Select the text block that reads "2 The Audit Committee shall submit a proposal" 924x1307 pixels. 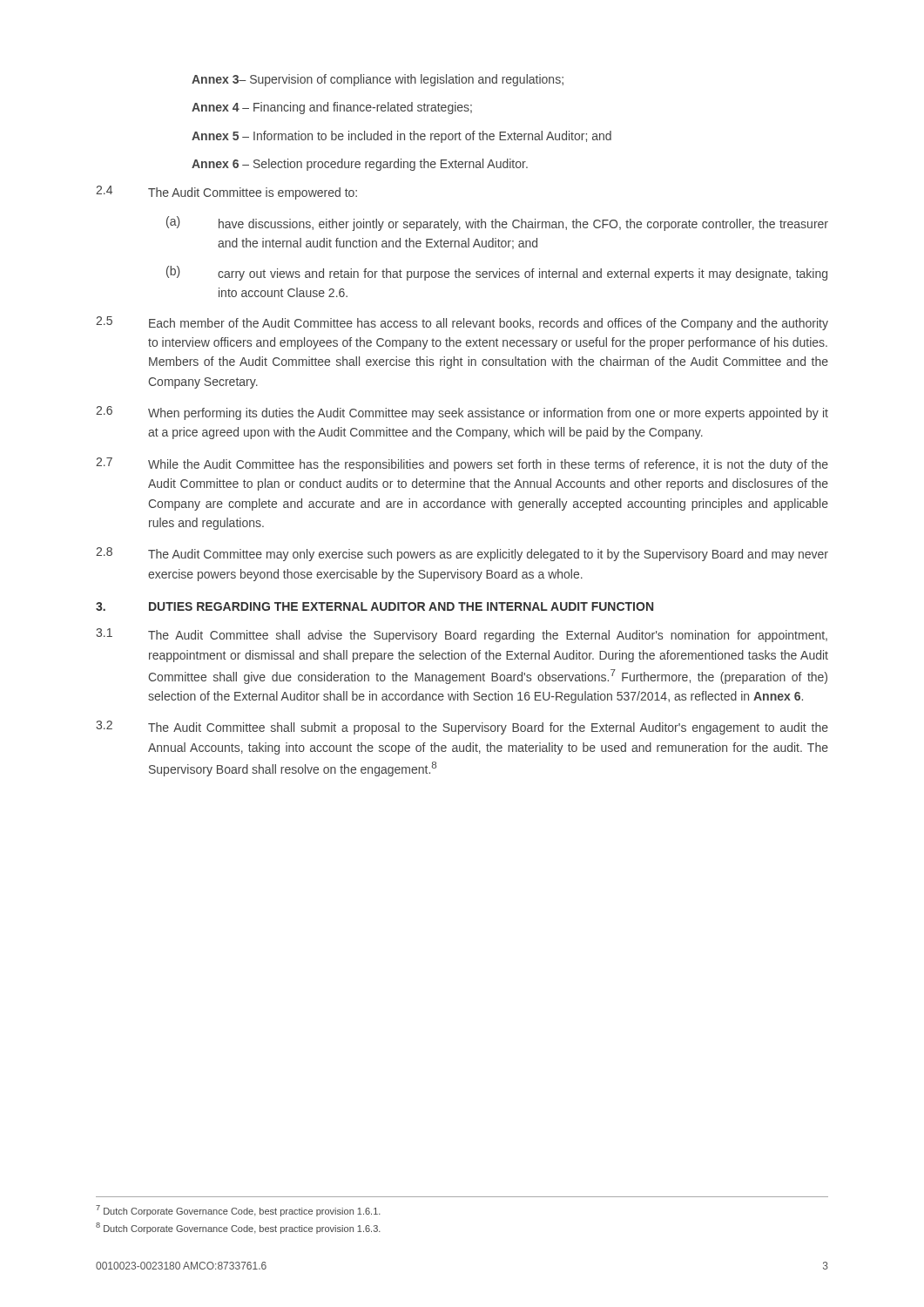[462, 749]
